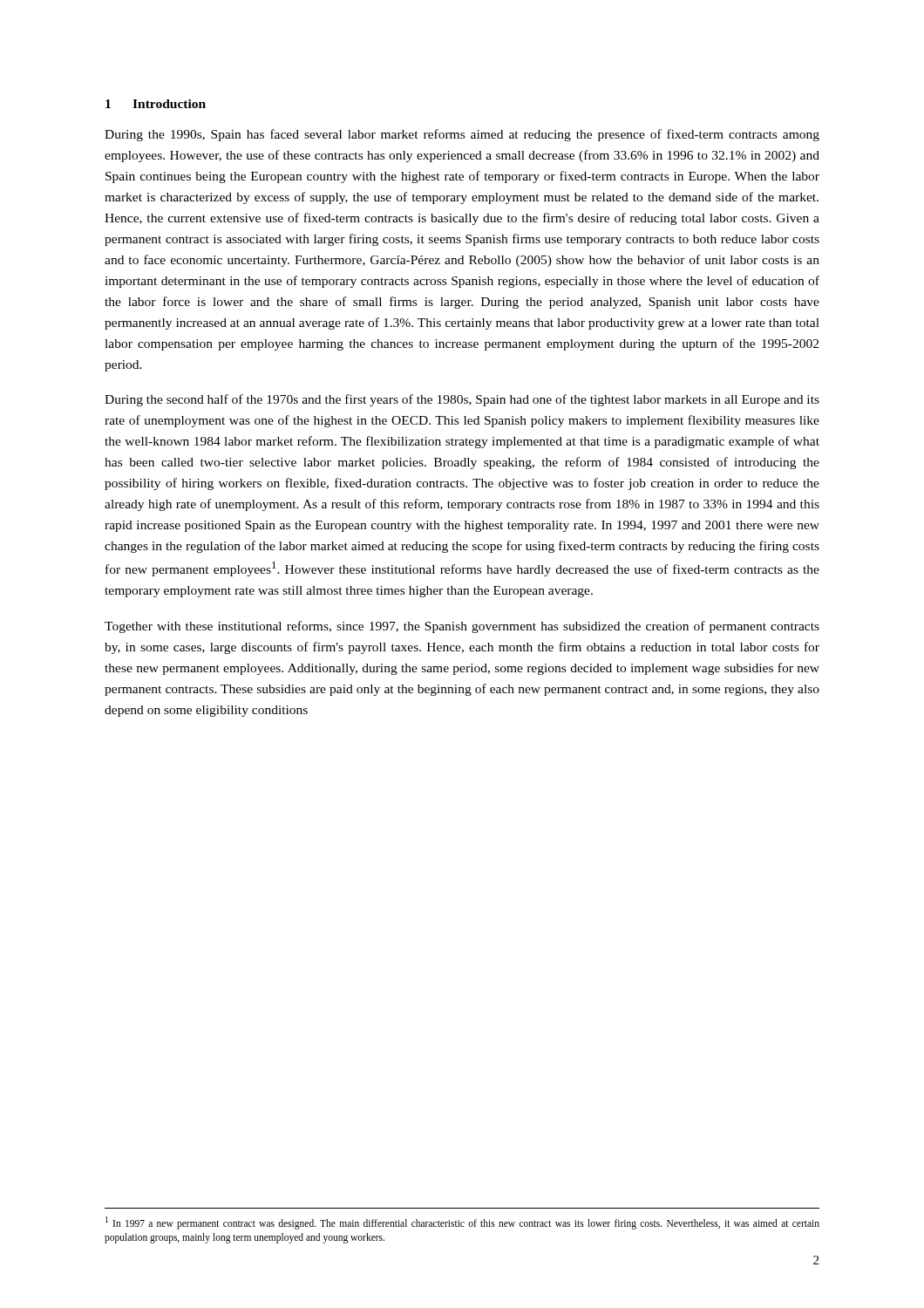Image resolution: width=924 pixels, height=1308 pixels.
Task: Find the text block containing "During the 1990s, Spain"
Action: pyautogui.click(x=462, y=250)
